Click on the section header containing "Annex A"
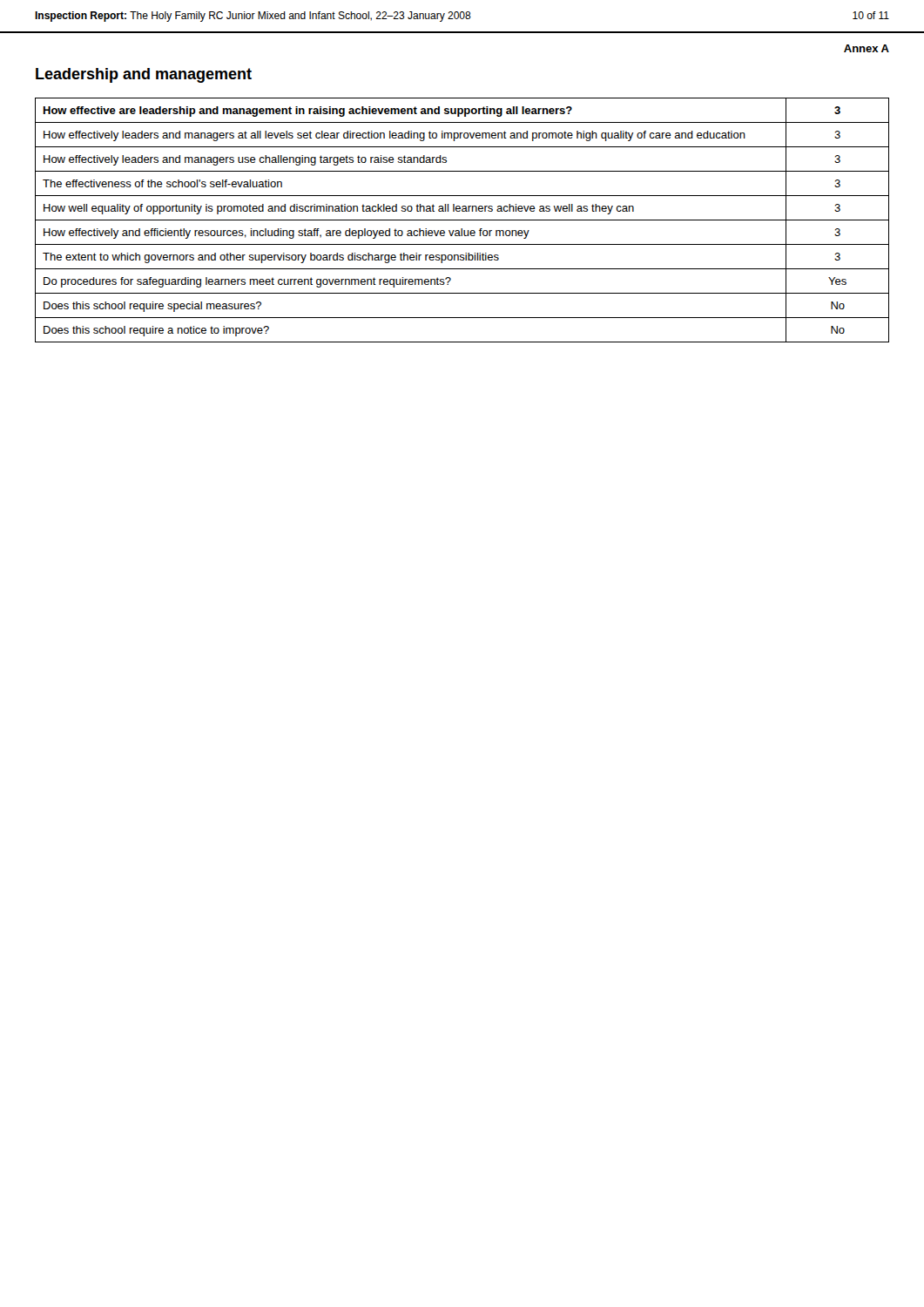The width and height of the screenshot is (924, 1307). coord(866,48)
